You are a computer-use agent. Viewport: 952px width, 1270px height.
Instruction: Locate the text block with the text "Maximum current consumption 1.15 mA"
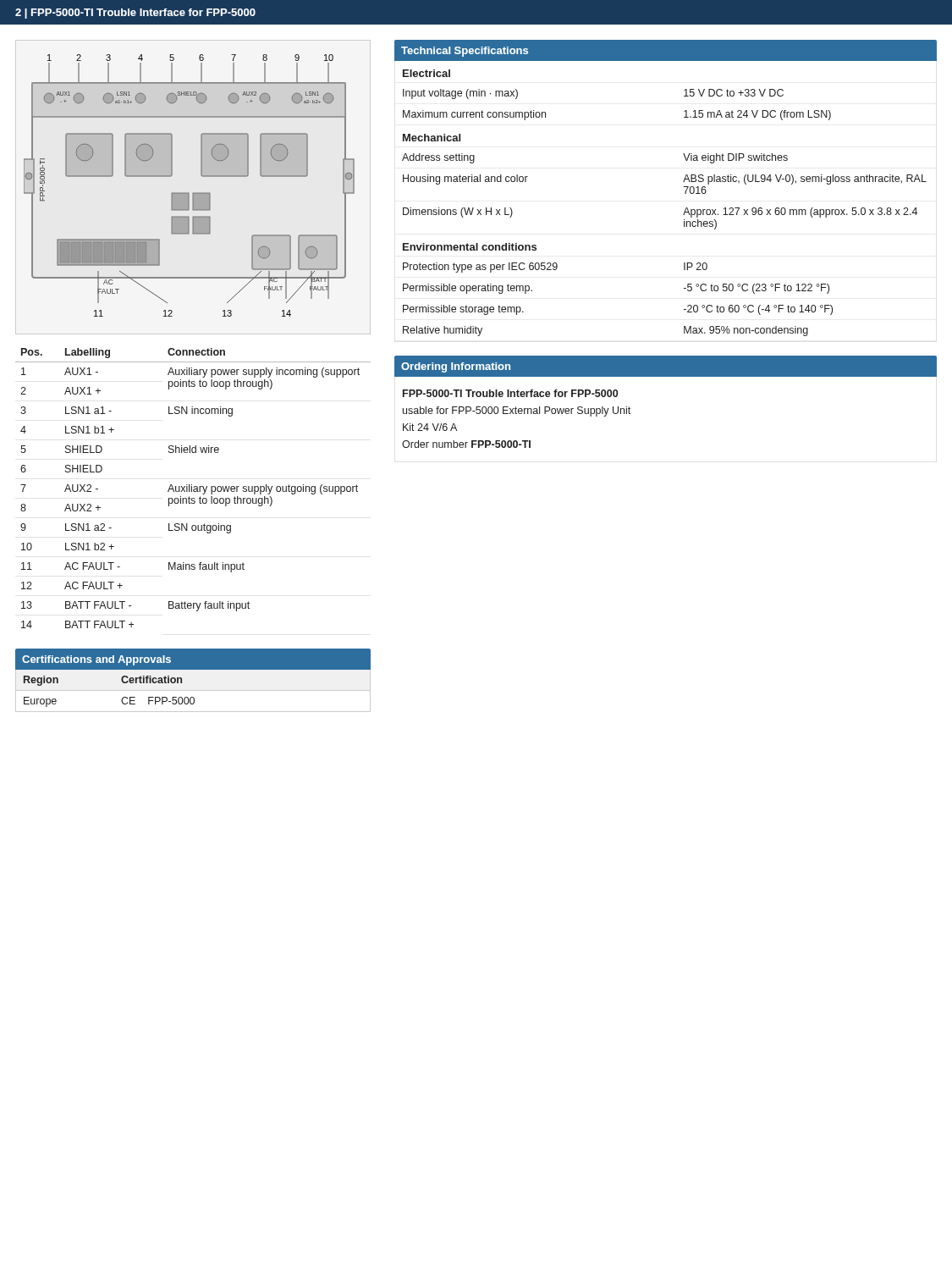[x=472, y=115]
